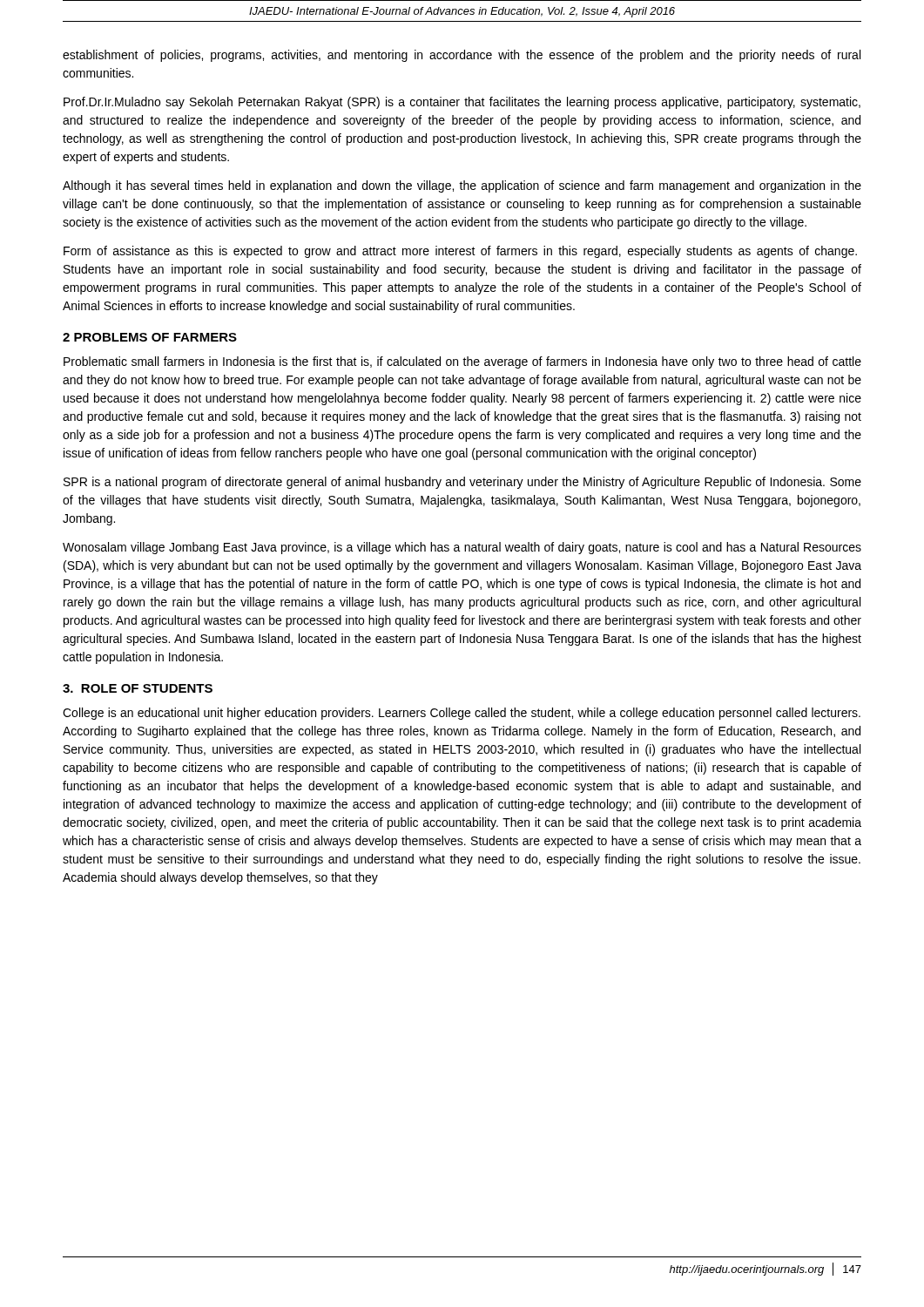Where is the passage that starts "SPR is a national program of"?

coord(462,501)
